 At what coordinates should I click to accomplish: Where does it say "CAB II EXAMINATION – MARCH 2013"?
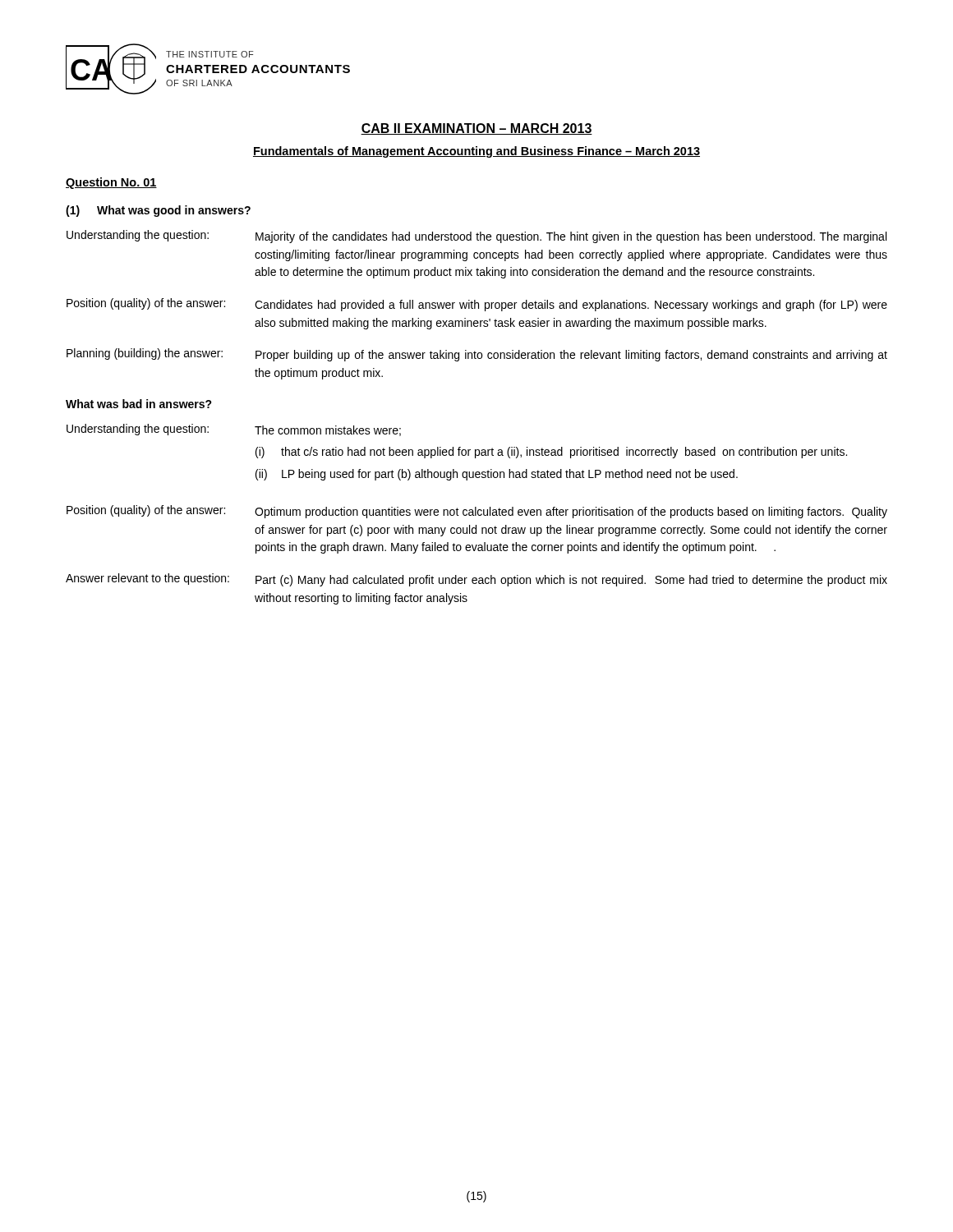476,129
